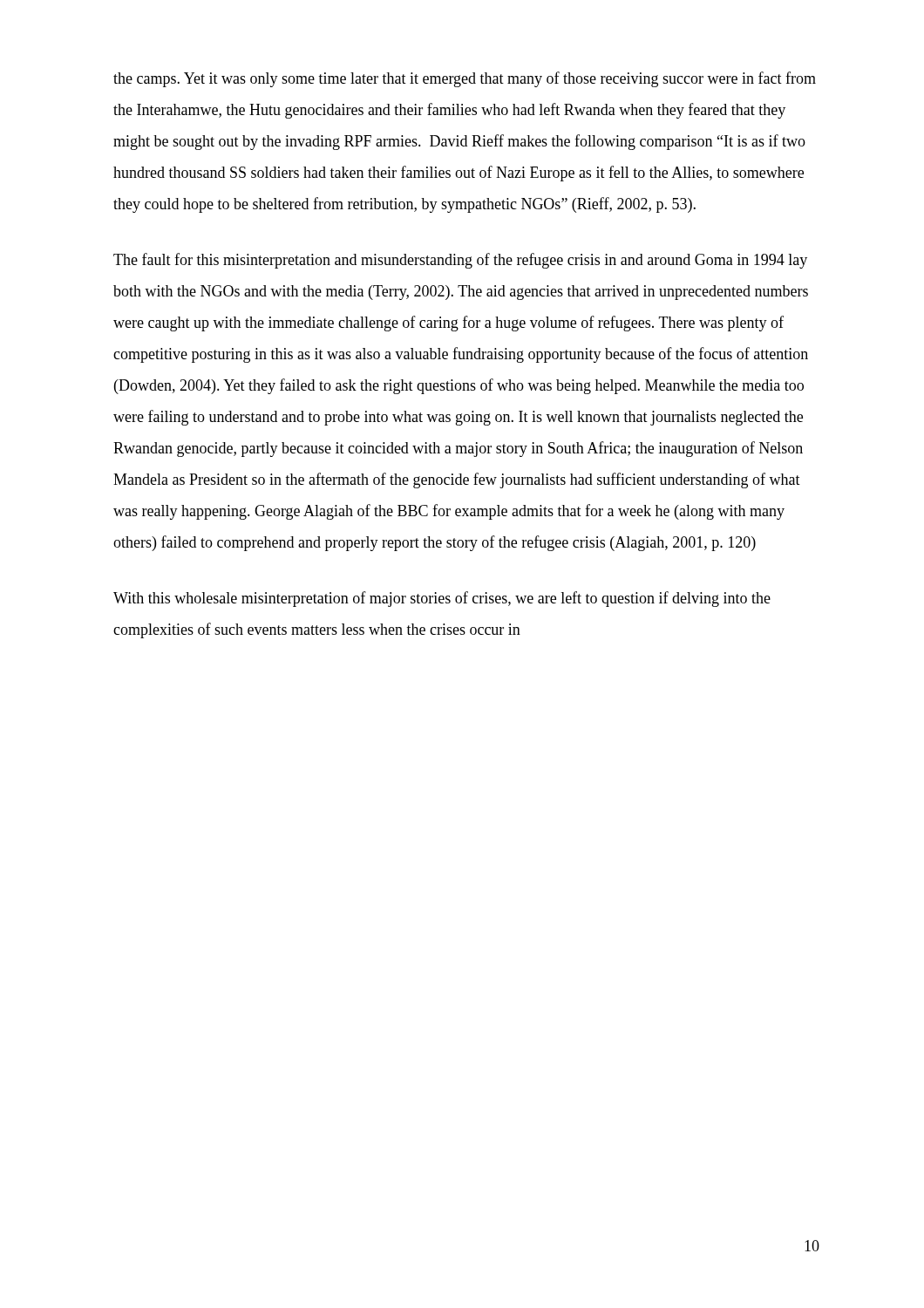Find the region starting "the camps. Yet it was"
This screenshot has height=1308, width=924.
(x=465, y=141)
